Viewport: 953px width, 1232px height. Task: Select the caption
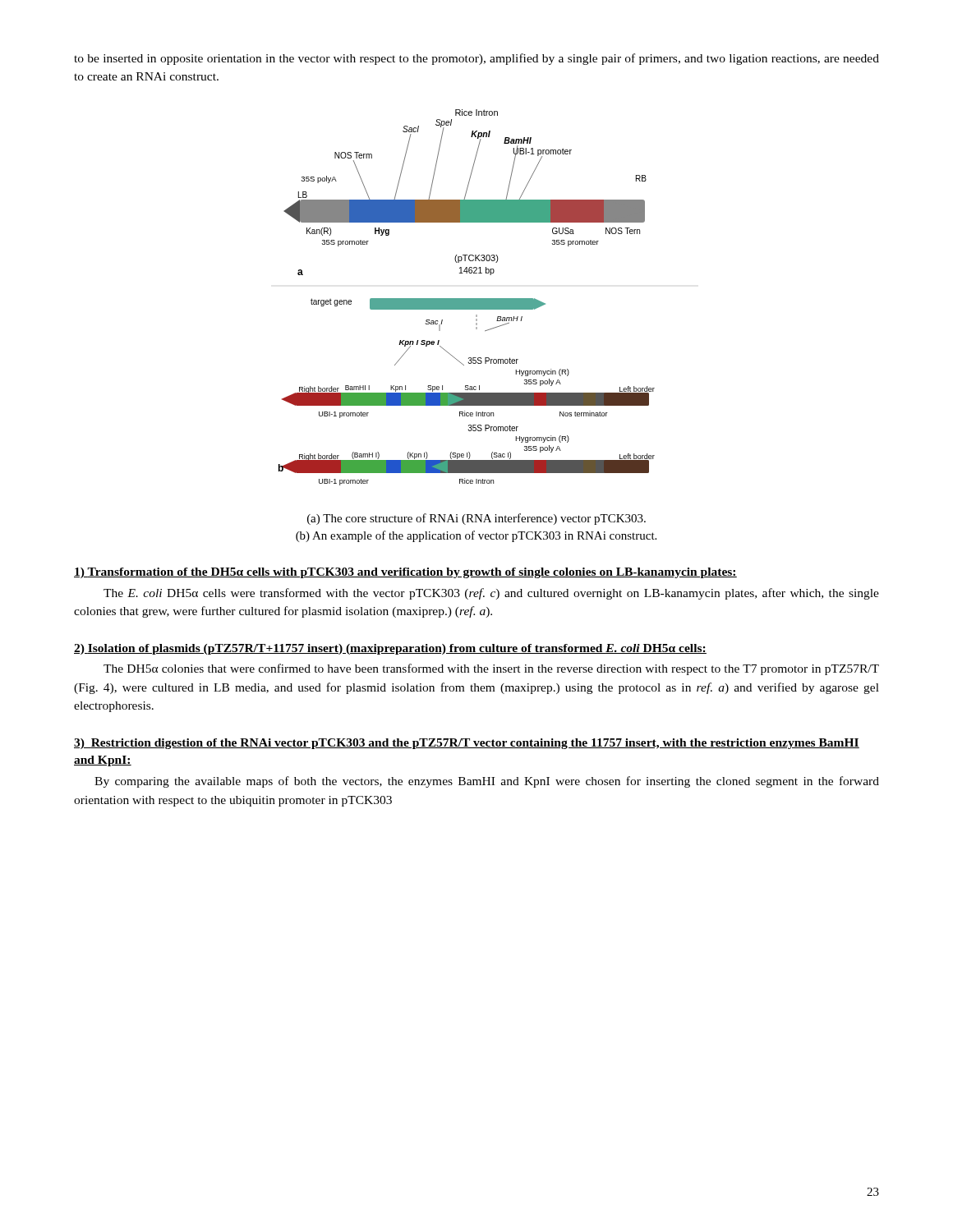point(476,527)
